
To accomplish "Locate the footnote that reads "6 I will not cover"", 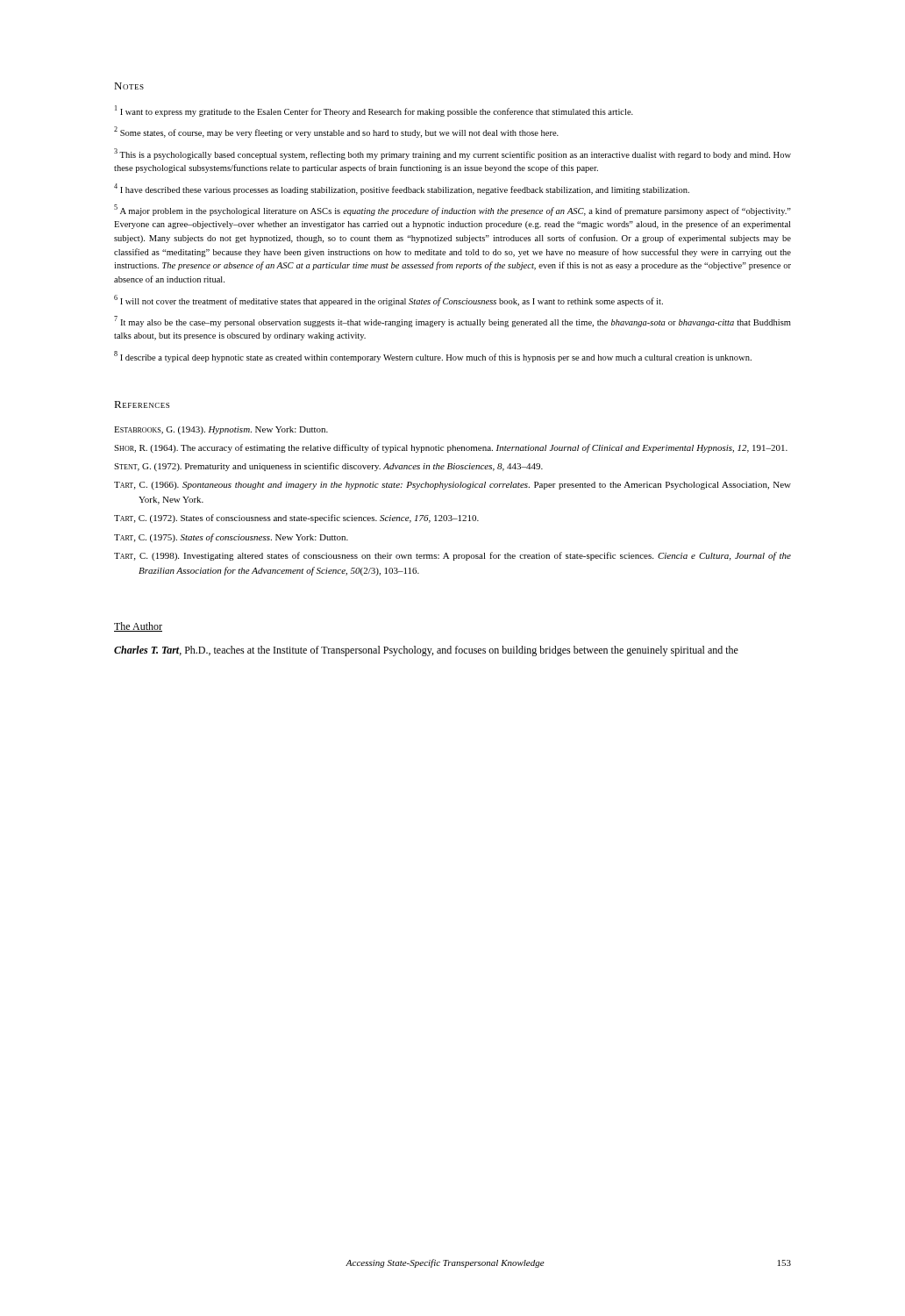I will pos(389,300).
